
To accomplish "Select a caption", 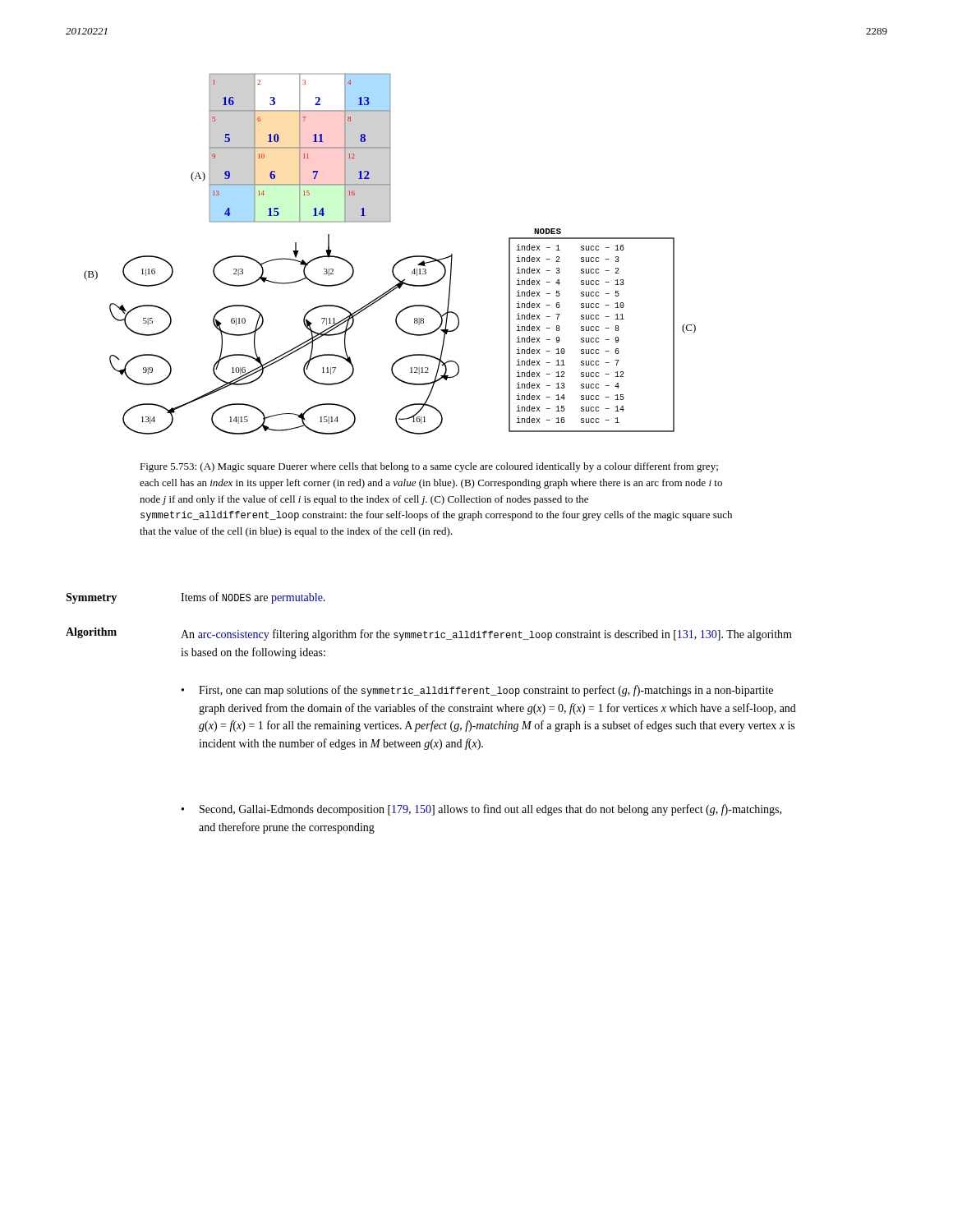I will (436, 499).
